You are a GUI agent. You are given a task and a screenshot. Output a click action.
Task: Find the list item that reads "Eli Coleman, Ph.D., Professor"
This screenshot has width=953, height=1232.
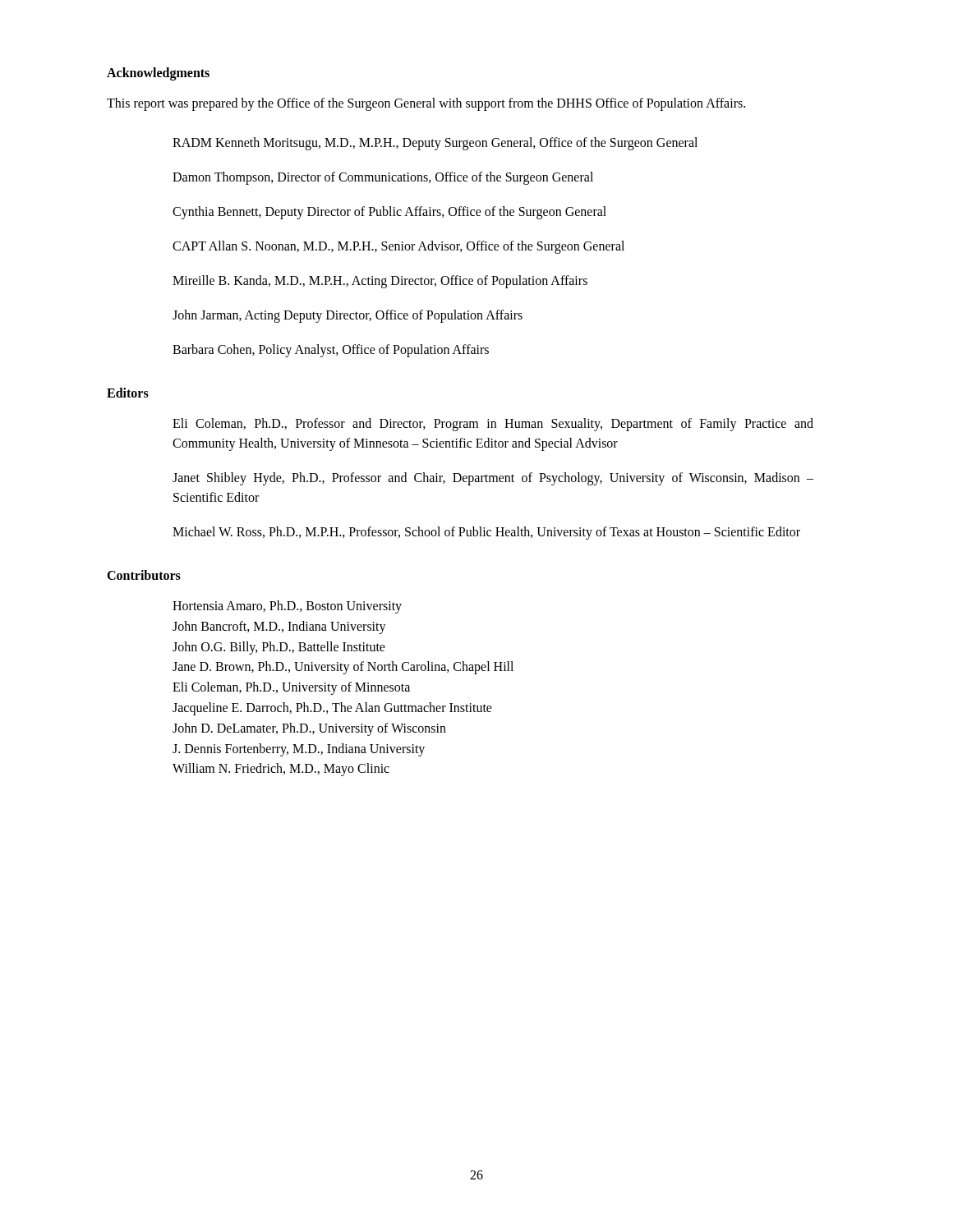[493, 433]
